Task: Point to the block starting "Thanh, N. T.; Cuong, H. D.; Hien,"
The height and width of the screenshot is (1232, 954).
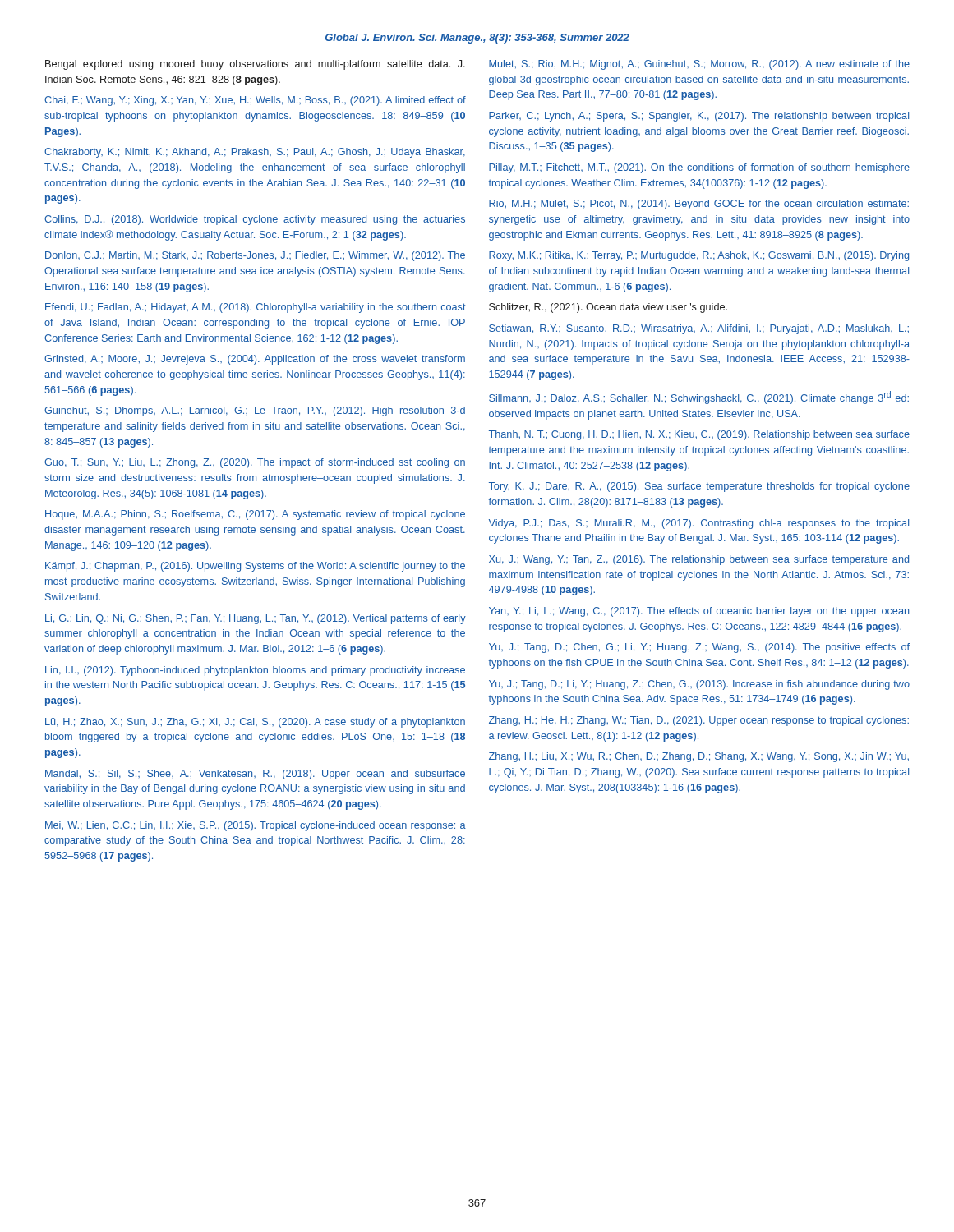Action: click(x=699, y=450)
